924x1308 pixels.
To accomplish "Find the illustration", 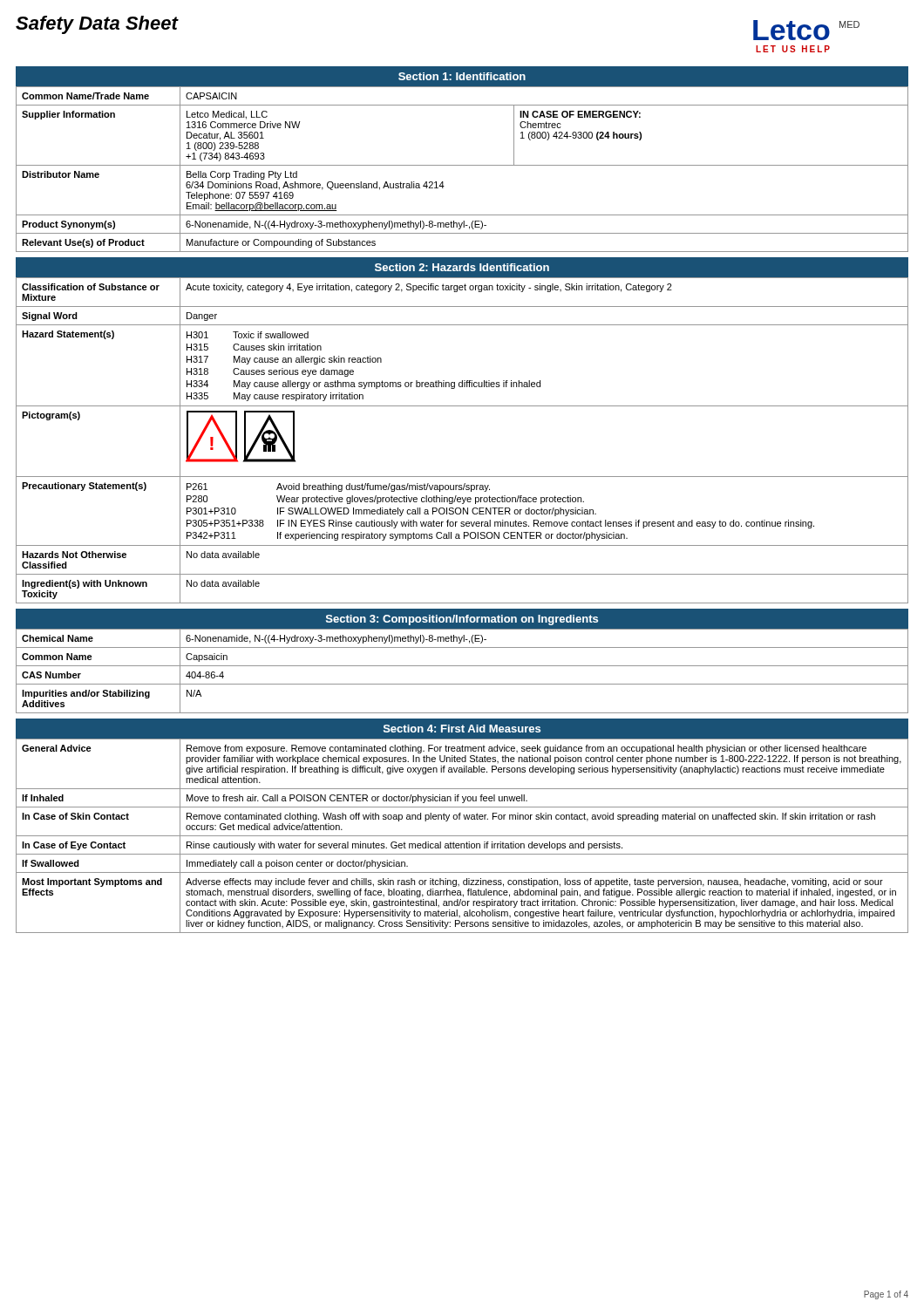I will [242, 441].
